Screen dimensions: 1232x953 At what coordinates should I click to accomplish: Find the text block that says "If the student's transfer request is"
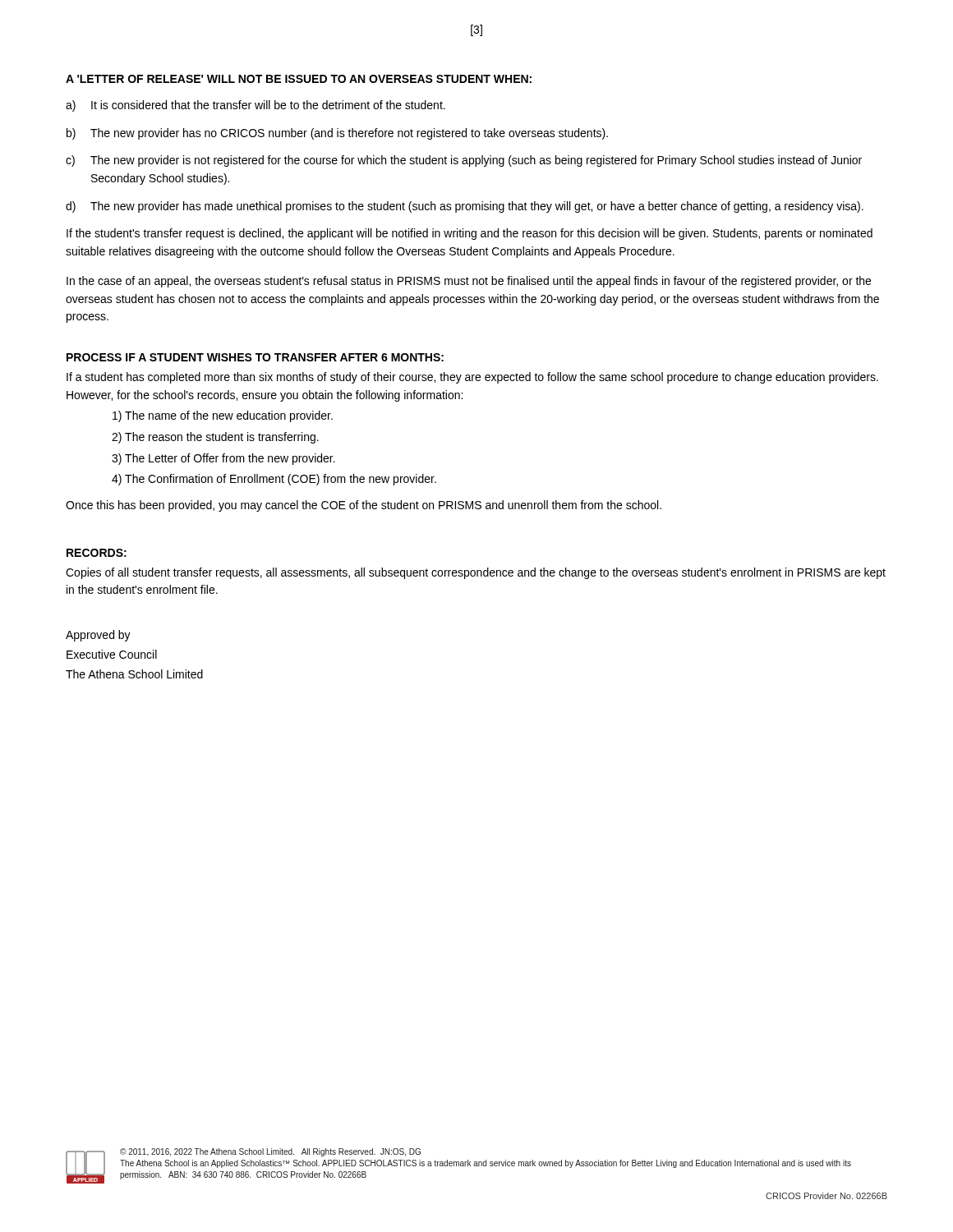click(x=469, y=243)
